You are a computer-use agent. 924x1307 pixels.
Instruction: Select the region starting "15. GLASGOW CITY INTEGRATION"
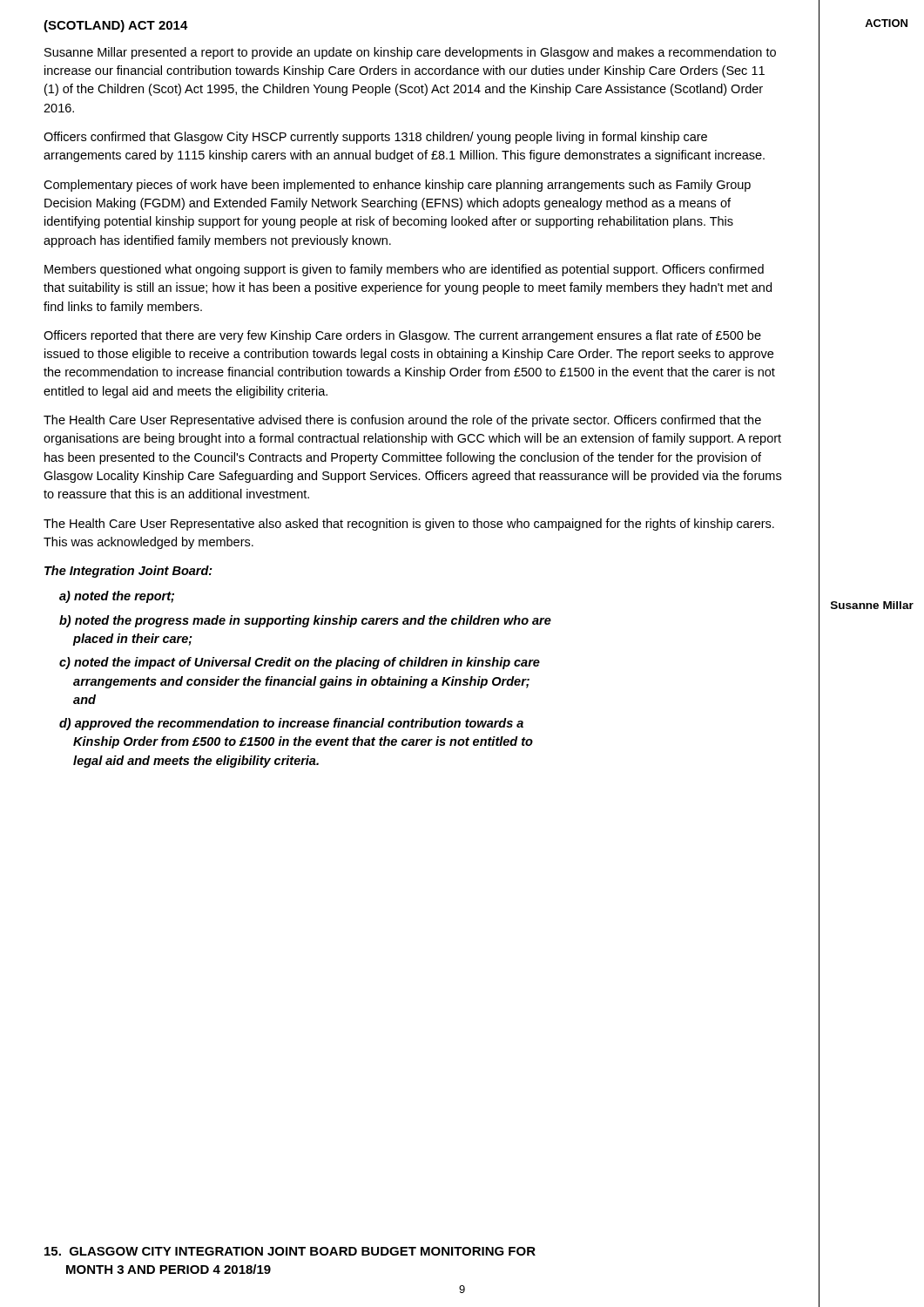(422, 1260)
